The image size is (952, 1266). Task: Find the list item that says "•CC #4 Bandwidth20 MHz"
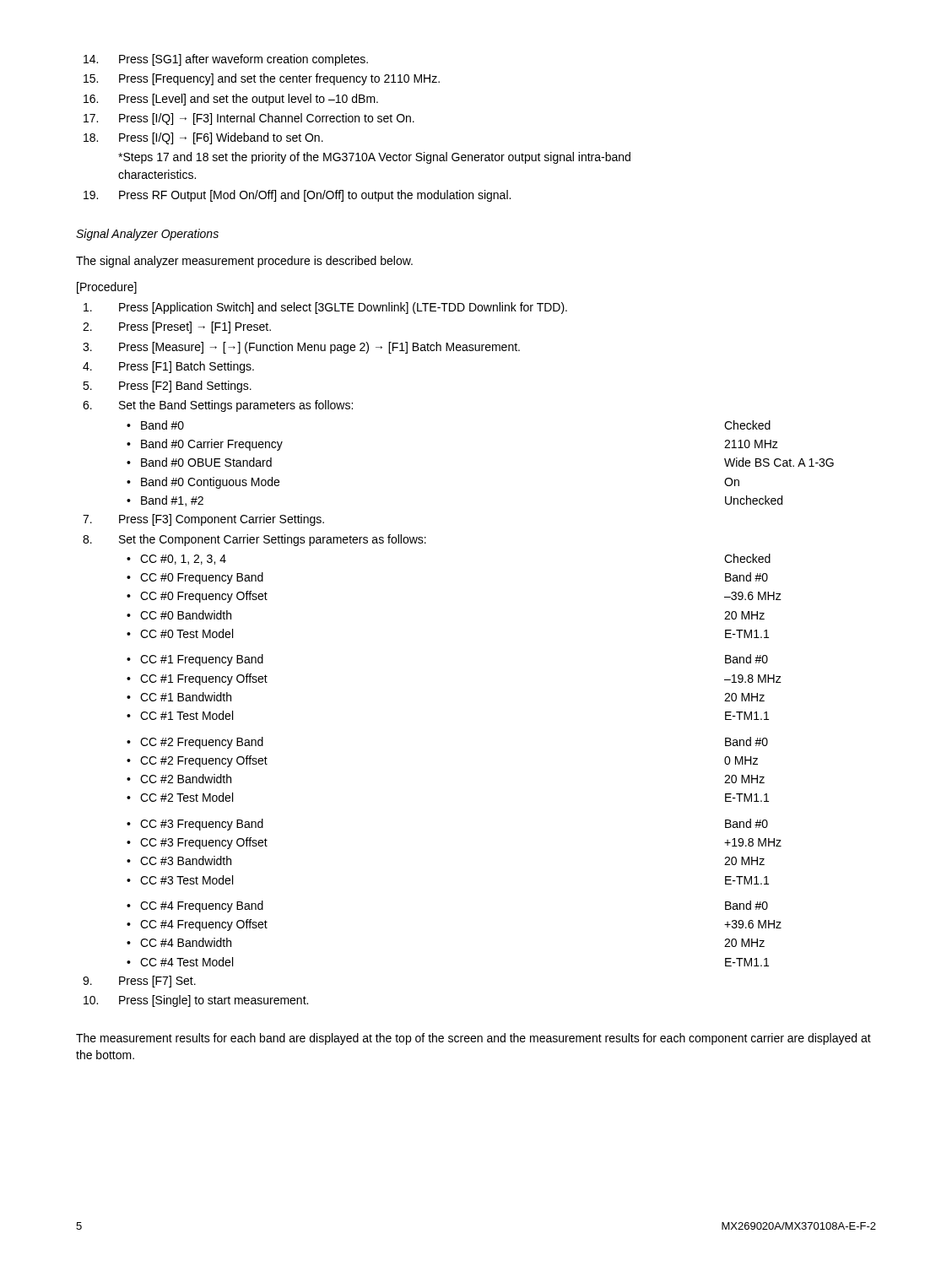(x=180, y=942)
